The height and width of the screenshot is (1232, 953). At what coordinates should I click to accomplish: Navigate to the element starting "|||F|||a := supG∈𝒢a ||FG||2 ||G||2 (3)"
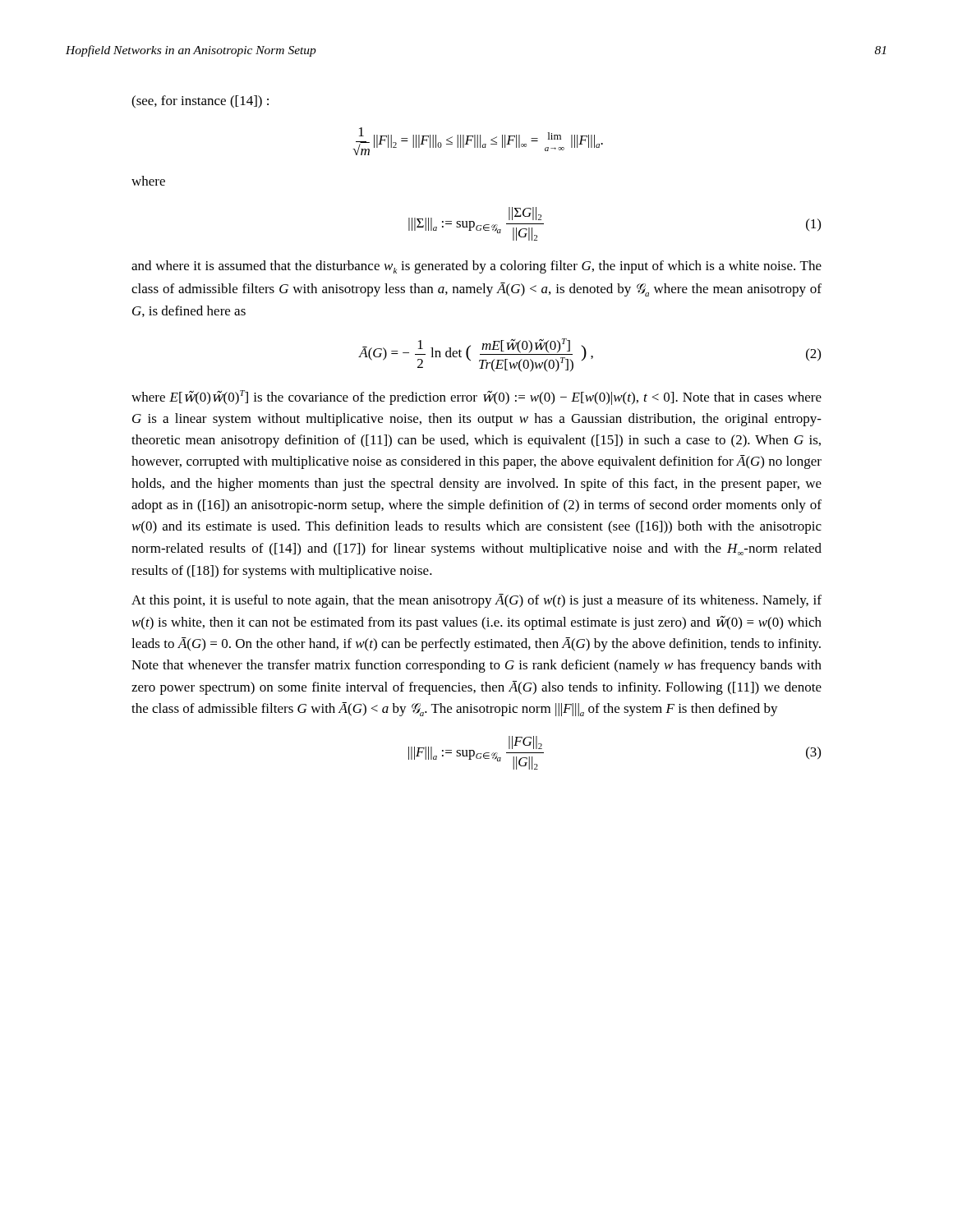(x=476, y=752)
